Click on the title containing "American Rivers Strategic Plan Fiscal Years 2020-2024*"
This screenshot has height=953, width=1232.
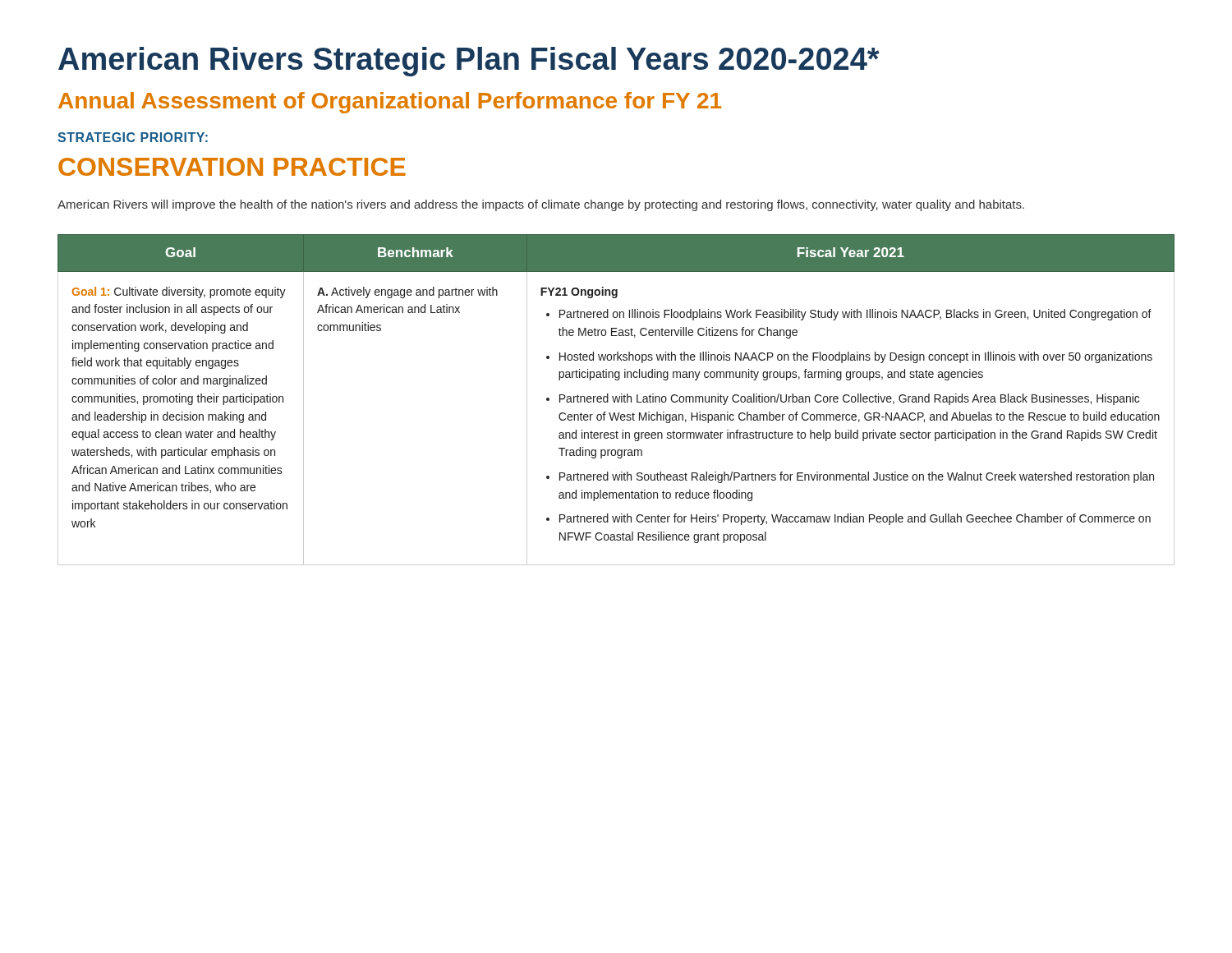[x=468, y=60]
